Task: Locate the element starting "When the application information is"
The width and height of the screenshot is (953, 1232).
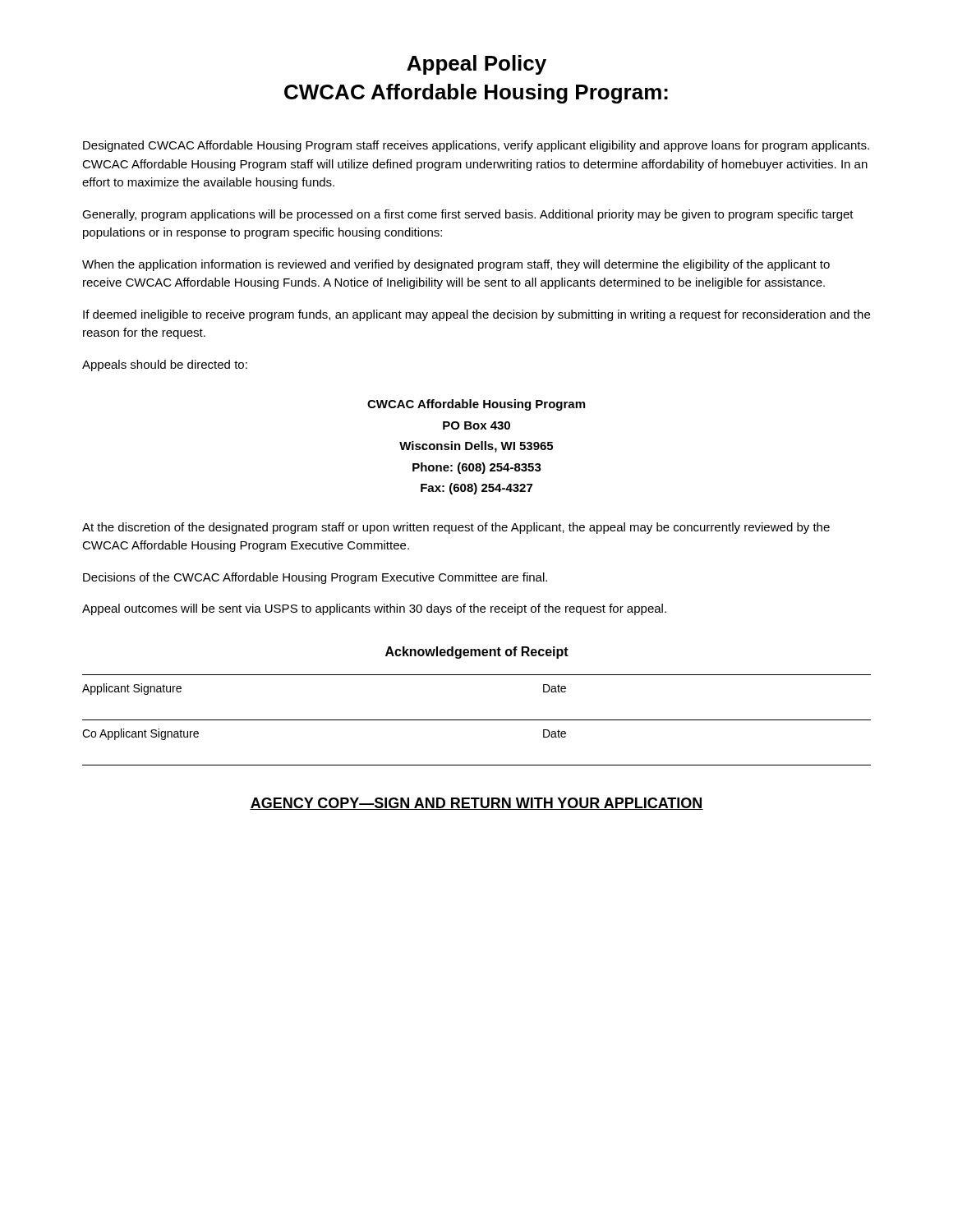Action: 456,273
